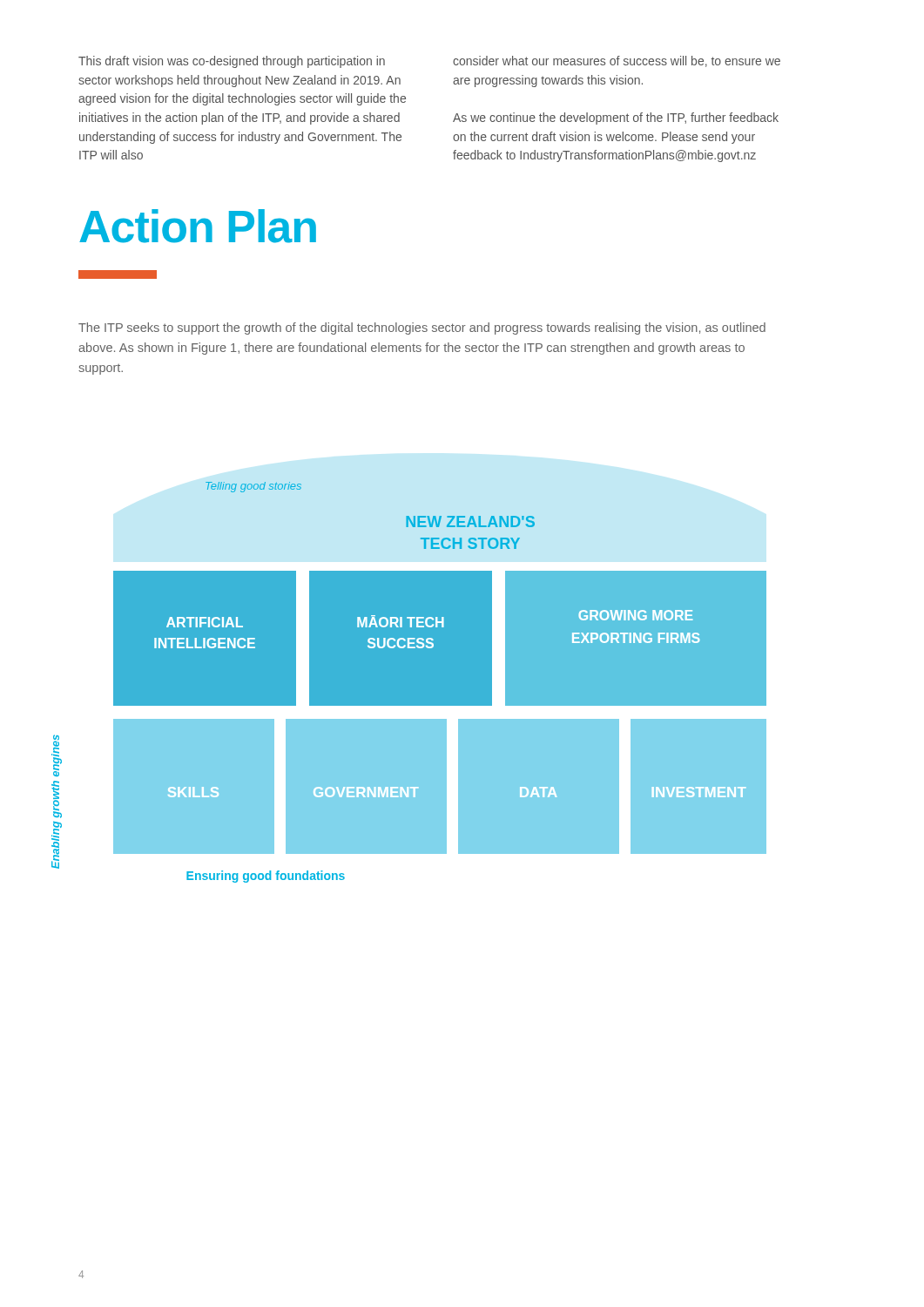Find the block on this page that starts "consider what our measures of success will be,"
Screen dimensions: 1307x924
click(x=617, y=108)
